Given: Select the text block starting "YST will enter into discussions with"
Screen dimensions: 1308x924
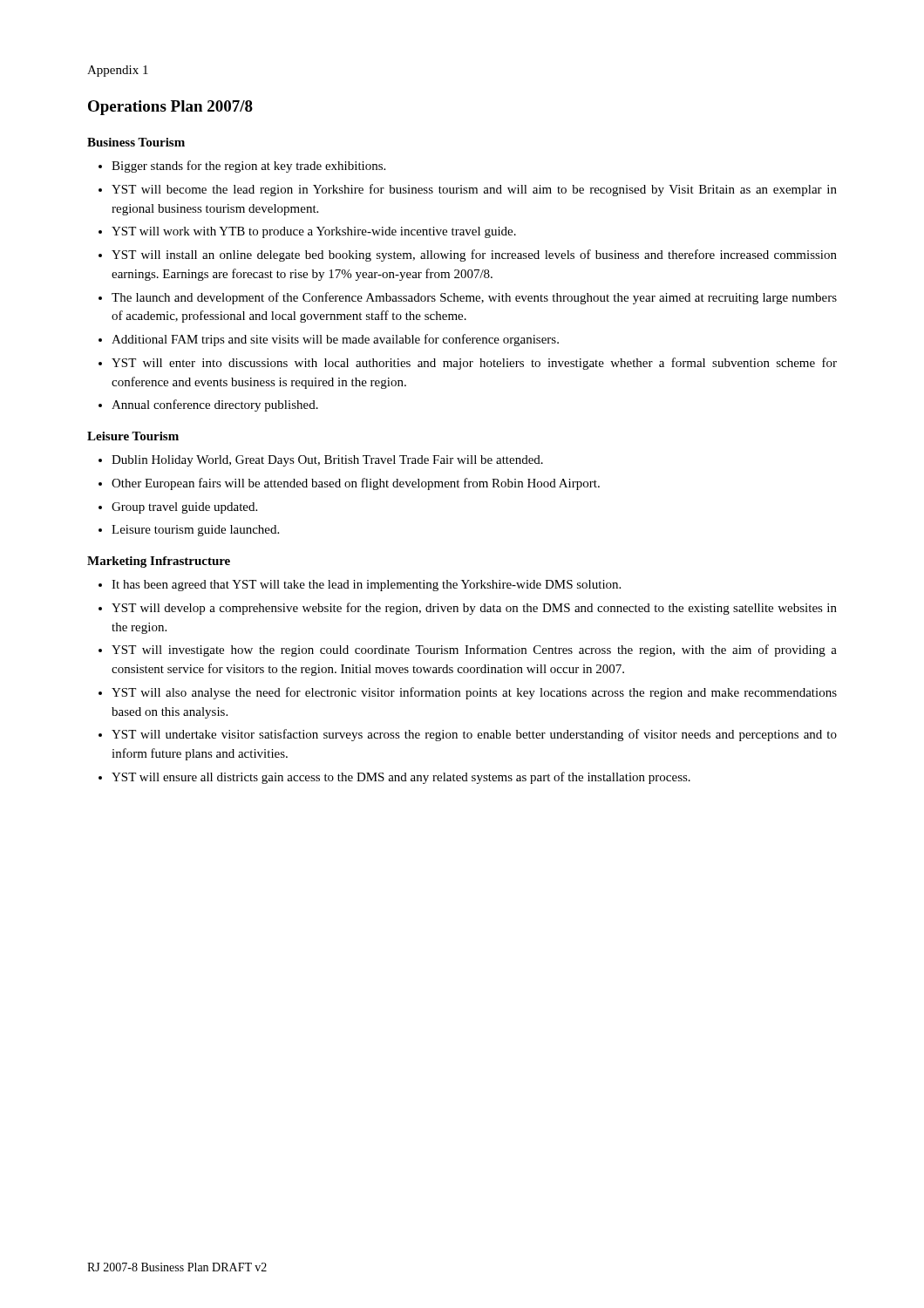Looking at the screenshot, I should pyautogui.click(x=474, y=372).
